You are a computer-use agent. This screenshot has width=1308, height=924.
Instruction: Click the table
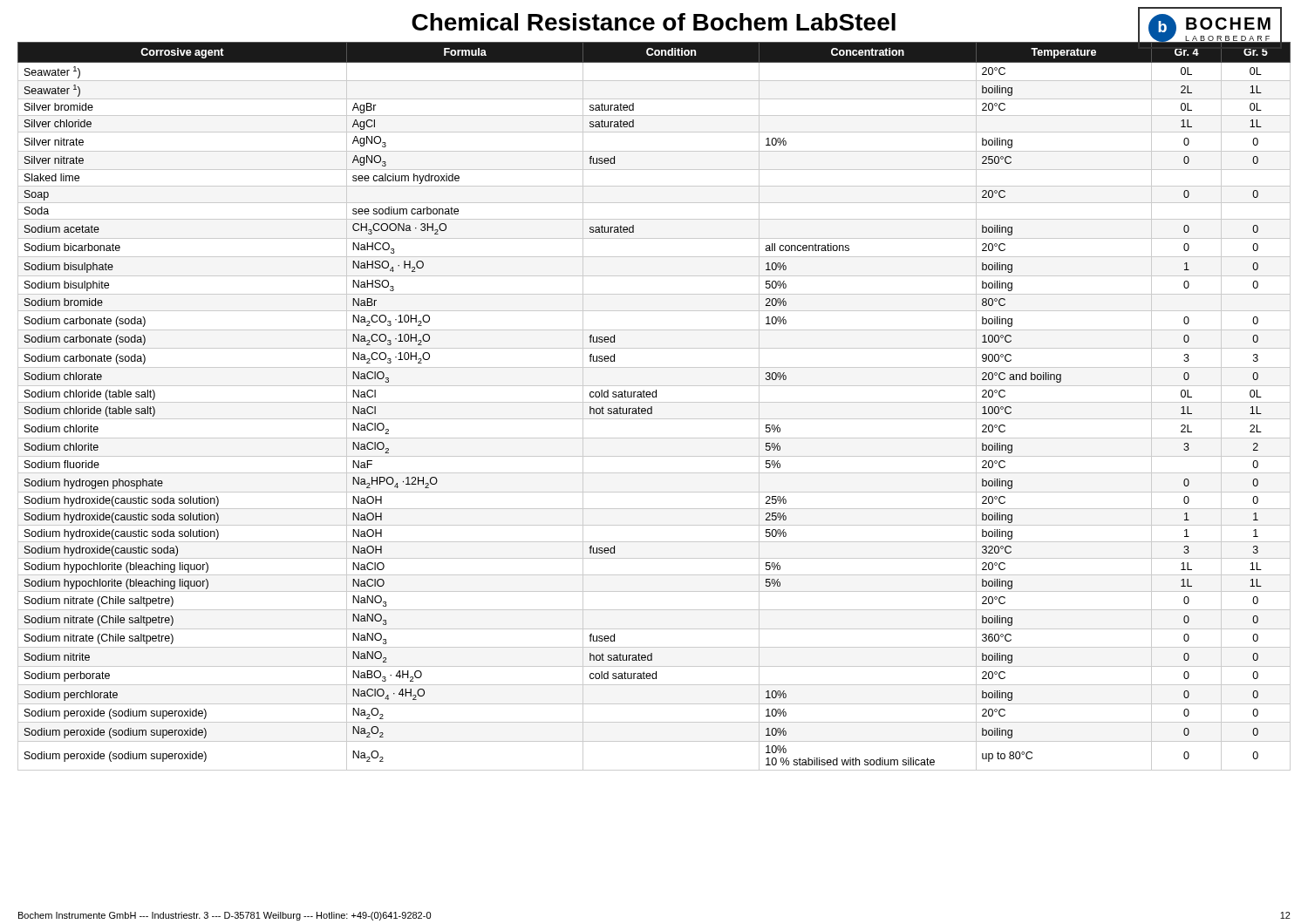(654, 406)
